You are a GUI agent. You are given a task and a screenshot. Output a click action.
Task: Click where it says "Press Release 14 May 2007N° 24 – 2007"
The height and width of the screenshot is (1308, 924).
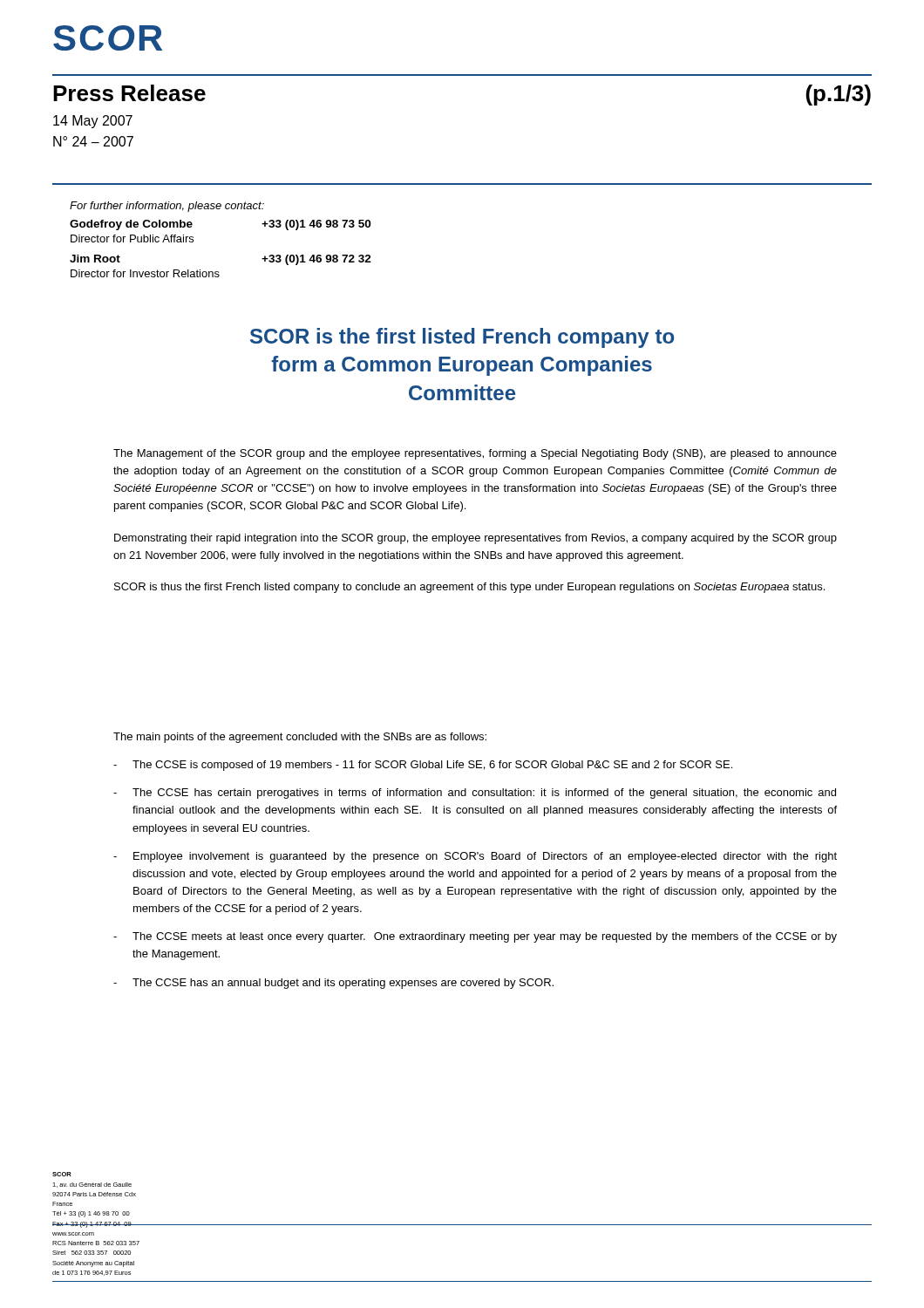click(x=129, y=116)
